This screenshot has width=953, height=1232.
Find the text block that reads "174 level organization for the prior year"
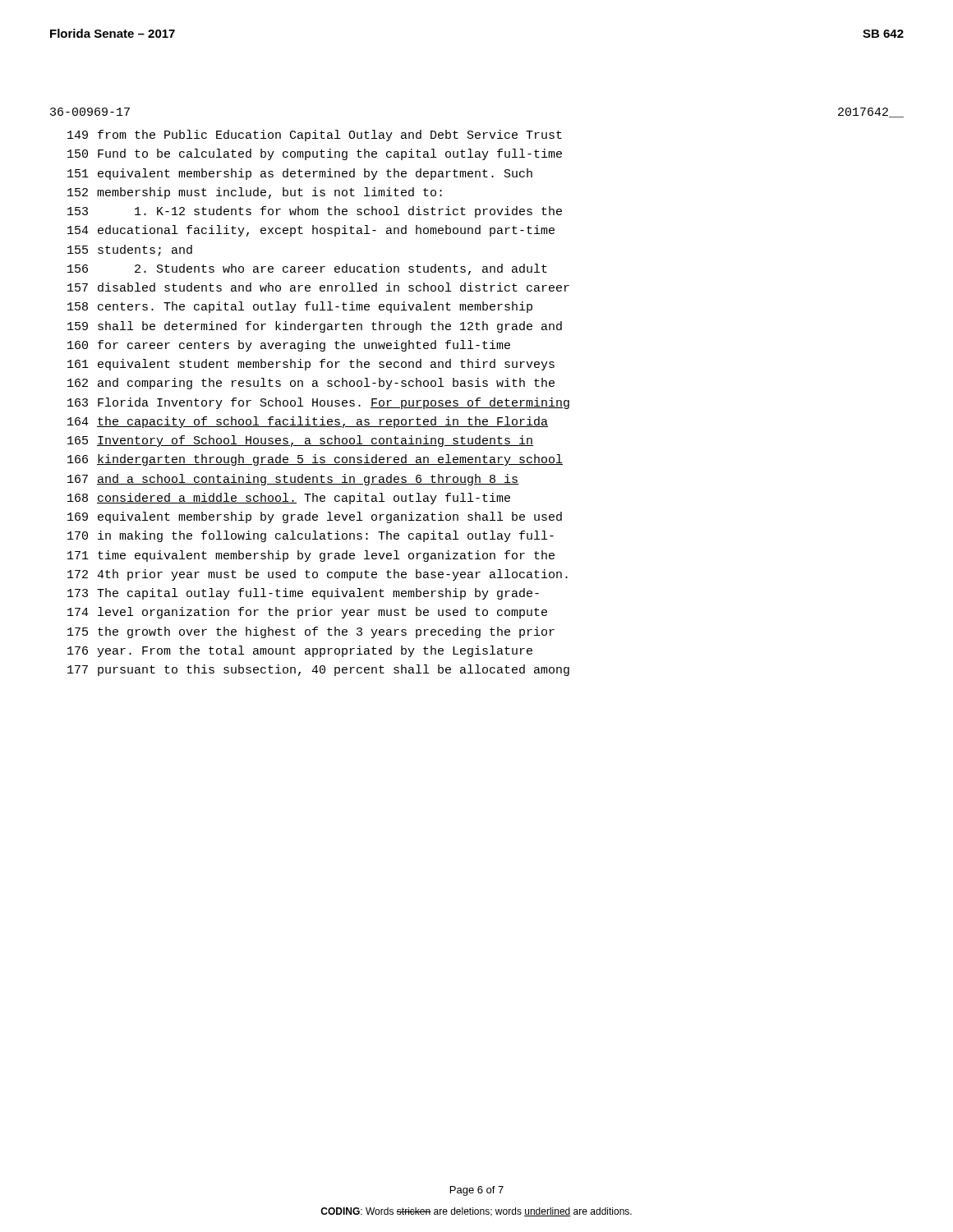tap(476, 613)
